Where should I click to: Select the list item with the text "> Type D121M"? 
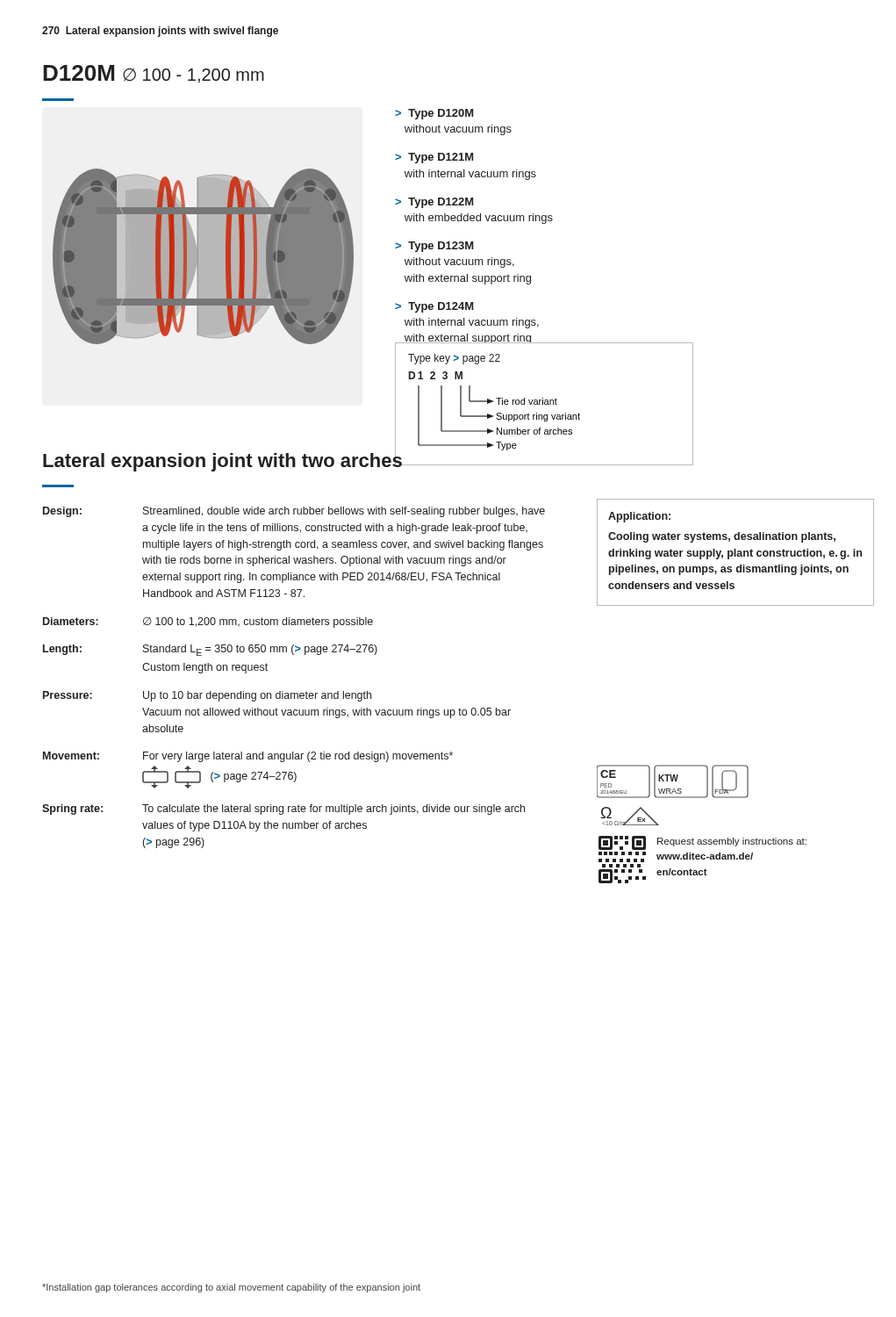tap(466, 165)
